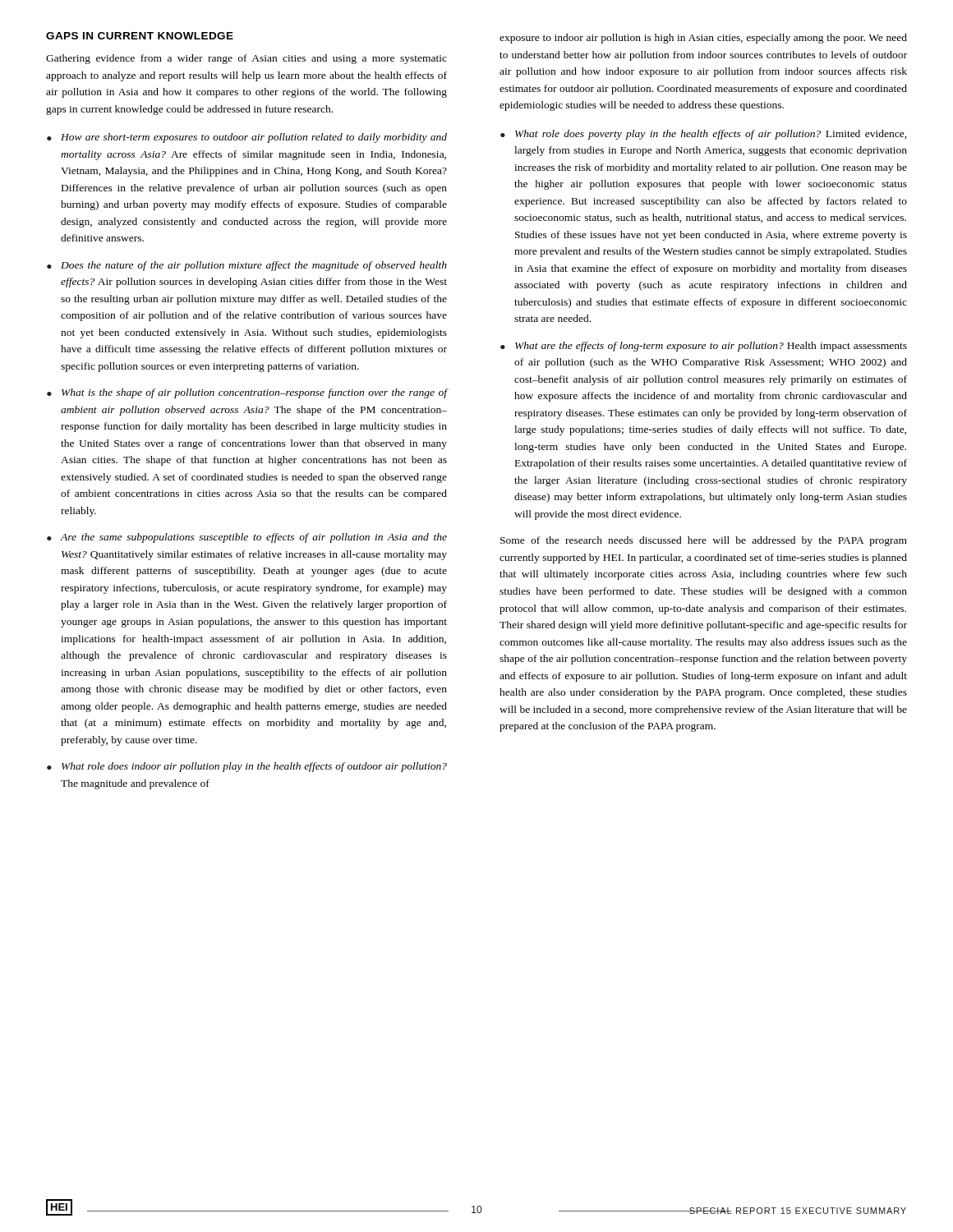Locate the text block starting "• Does the"

246,316
